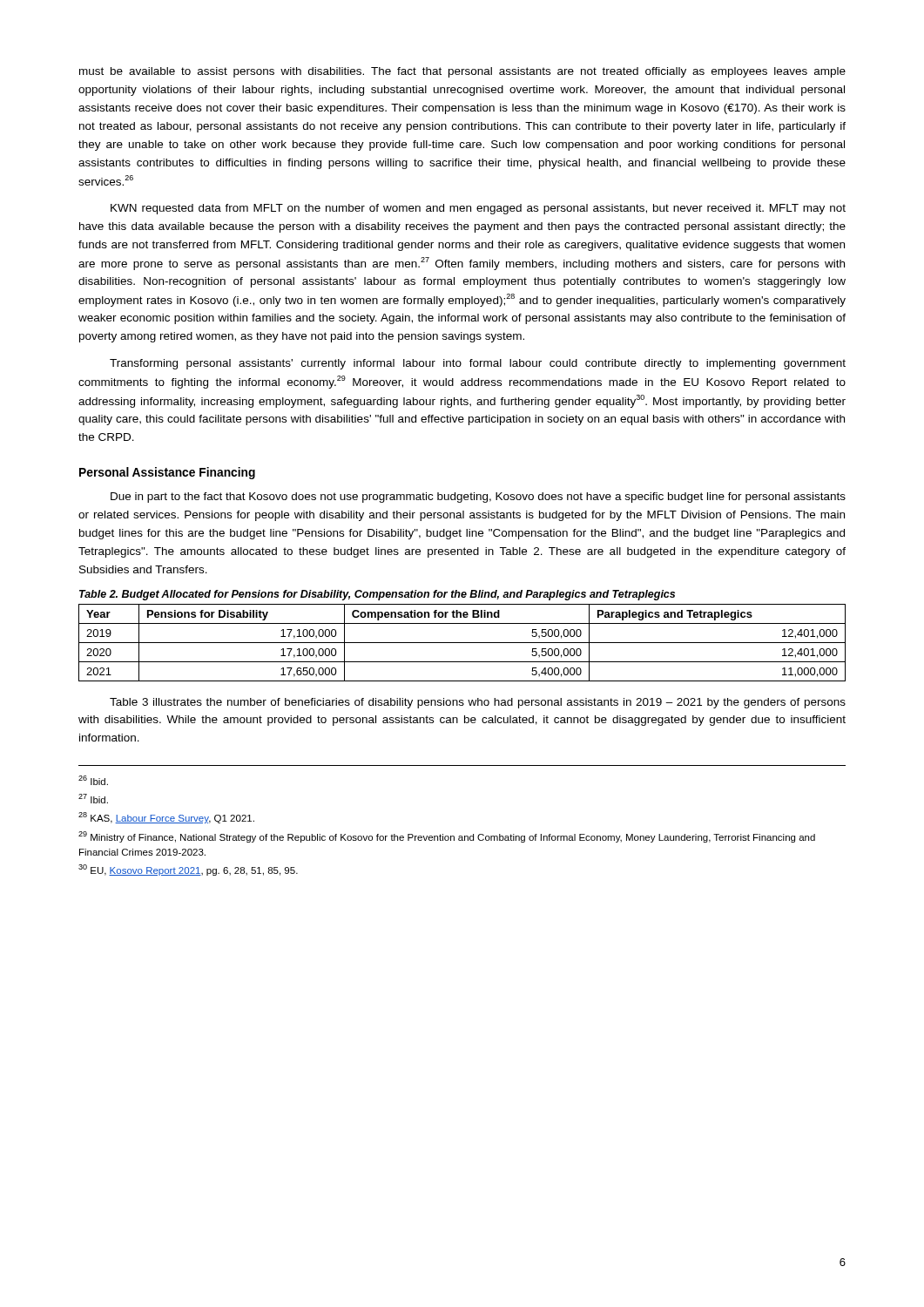Find the caption on this page that starts "Table 2. Budget Allocated for Pensions for Disability,"
The height and width of the screenshot is (1307, 924).
click(x=377, y=594)
